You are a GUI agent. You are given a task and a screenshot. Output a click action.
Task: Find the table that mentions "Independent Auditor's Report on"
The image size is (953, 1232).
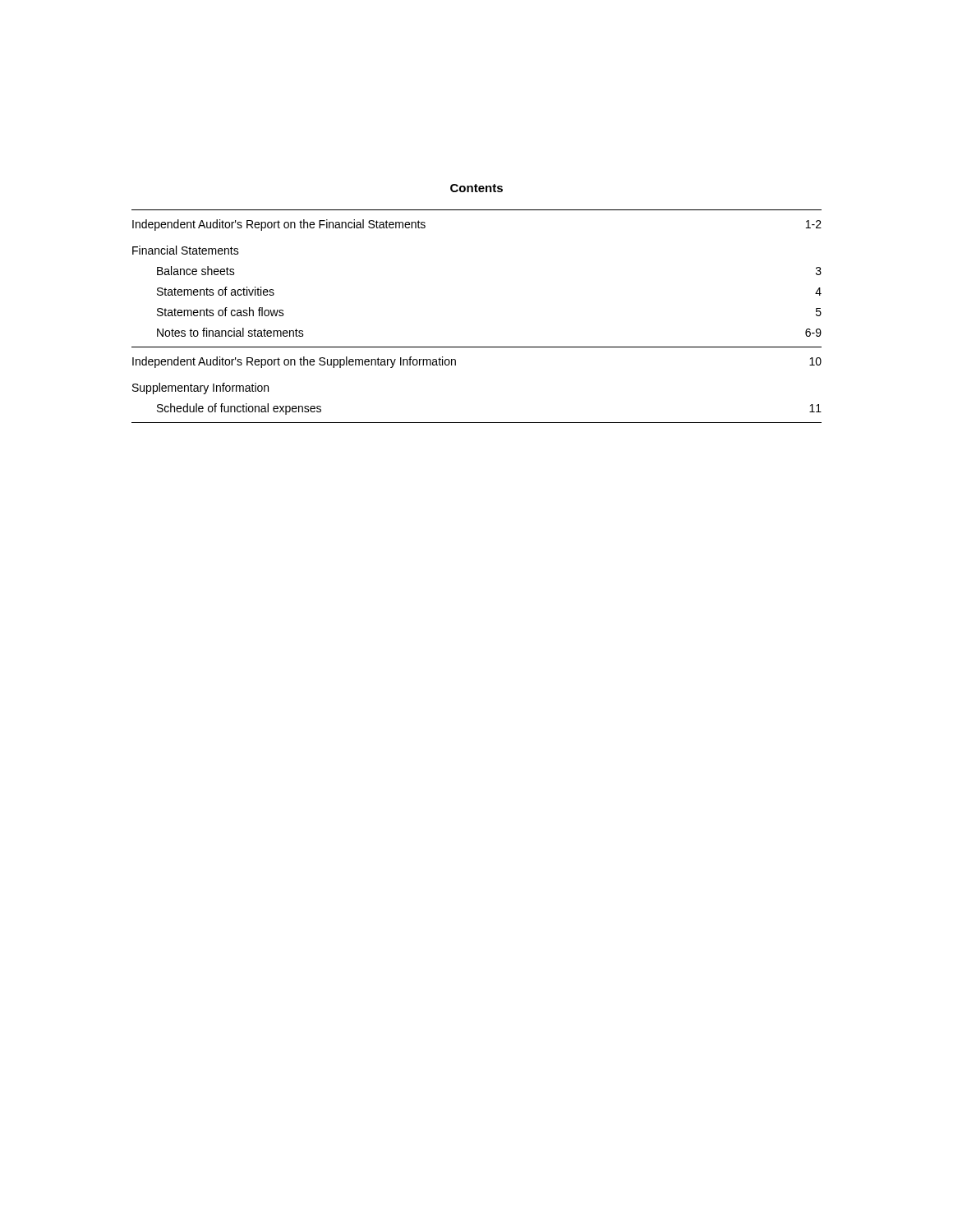tap(476, 316)
